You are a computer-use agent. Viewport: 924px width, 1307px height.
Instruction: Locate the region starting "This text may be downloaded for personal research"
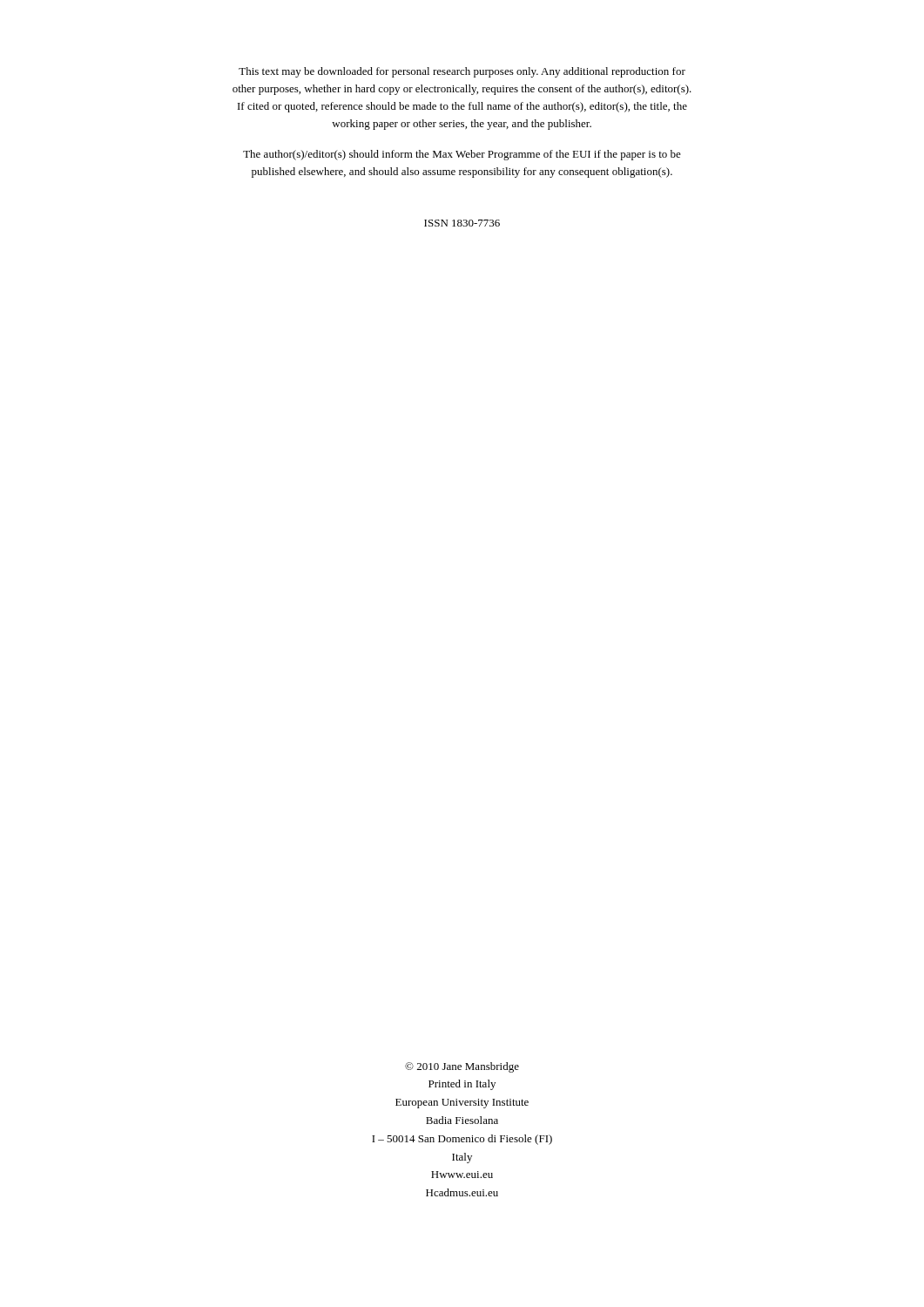click(x=462, y=121)
